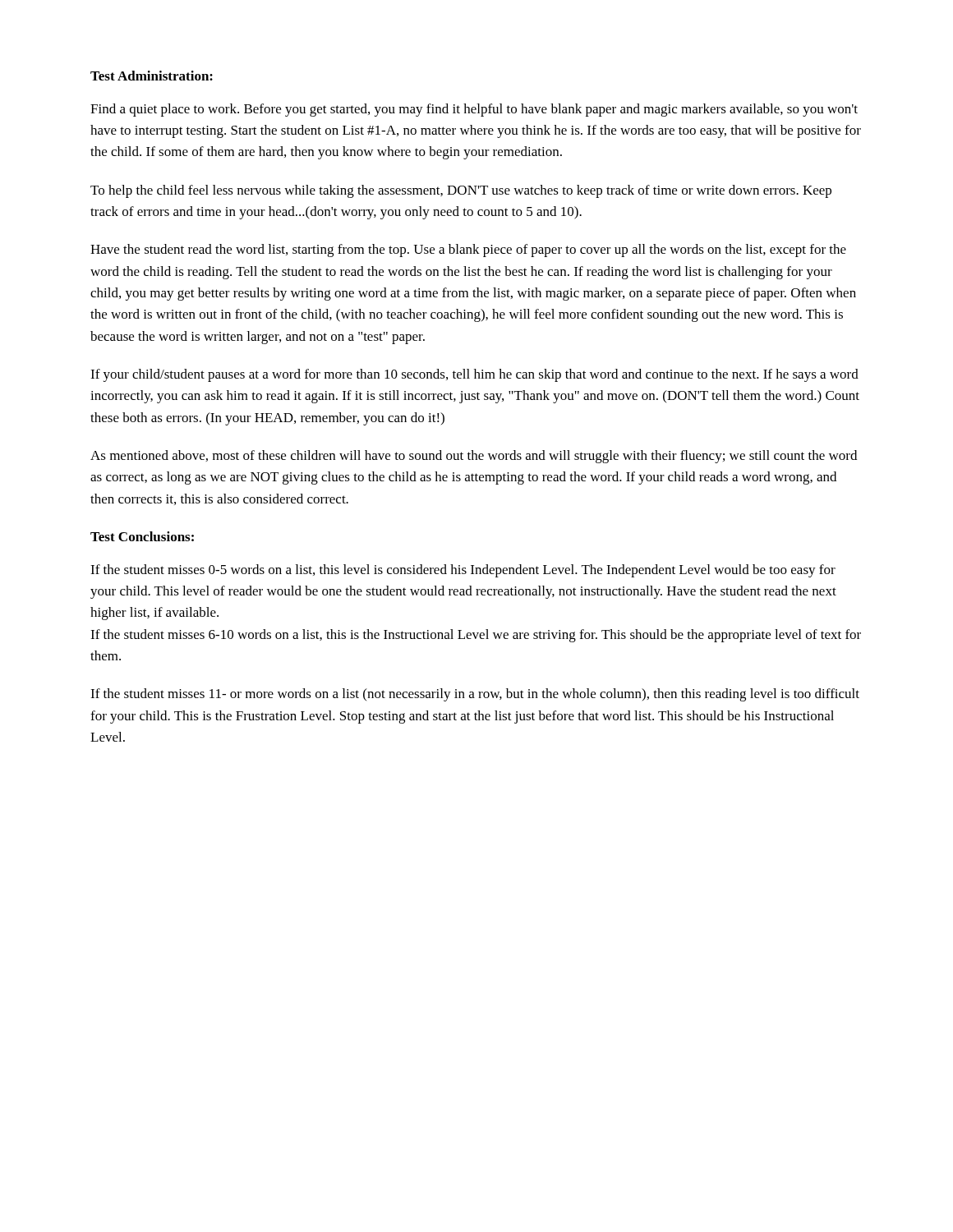953x1232 pixels.
Task: Find the block starting "As mentioned above, most of these children will"
Action: click(474, 477)
